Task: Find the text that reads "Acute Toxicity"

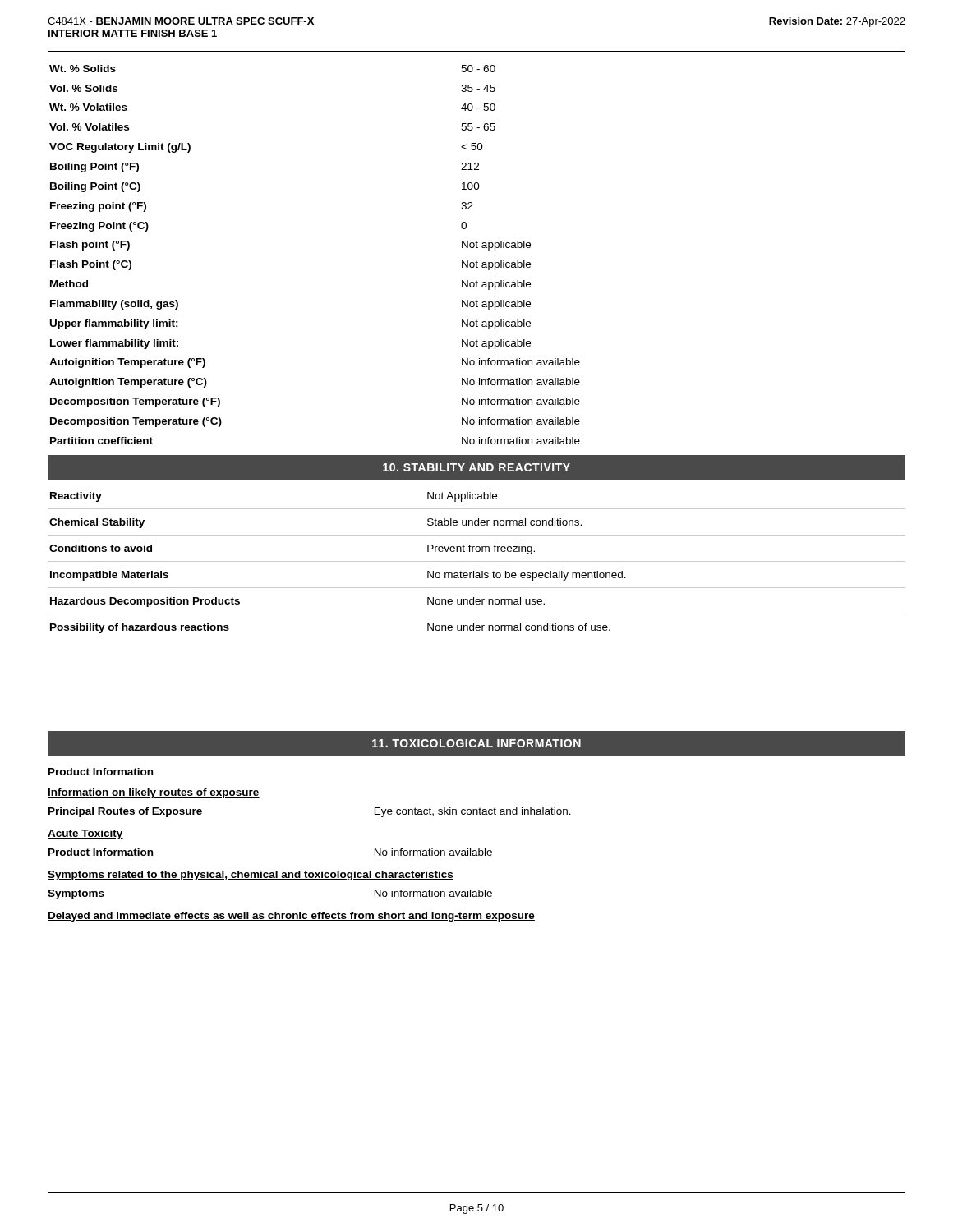Action: click(85, 833)
